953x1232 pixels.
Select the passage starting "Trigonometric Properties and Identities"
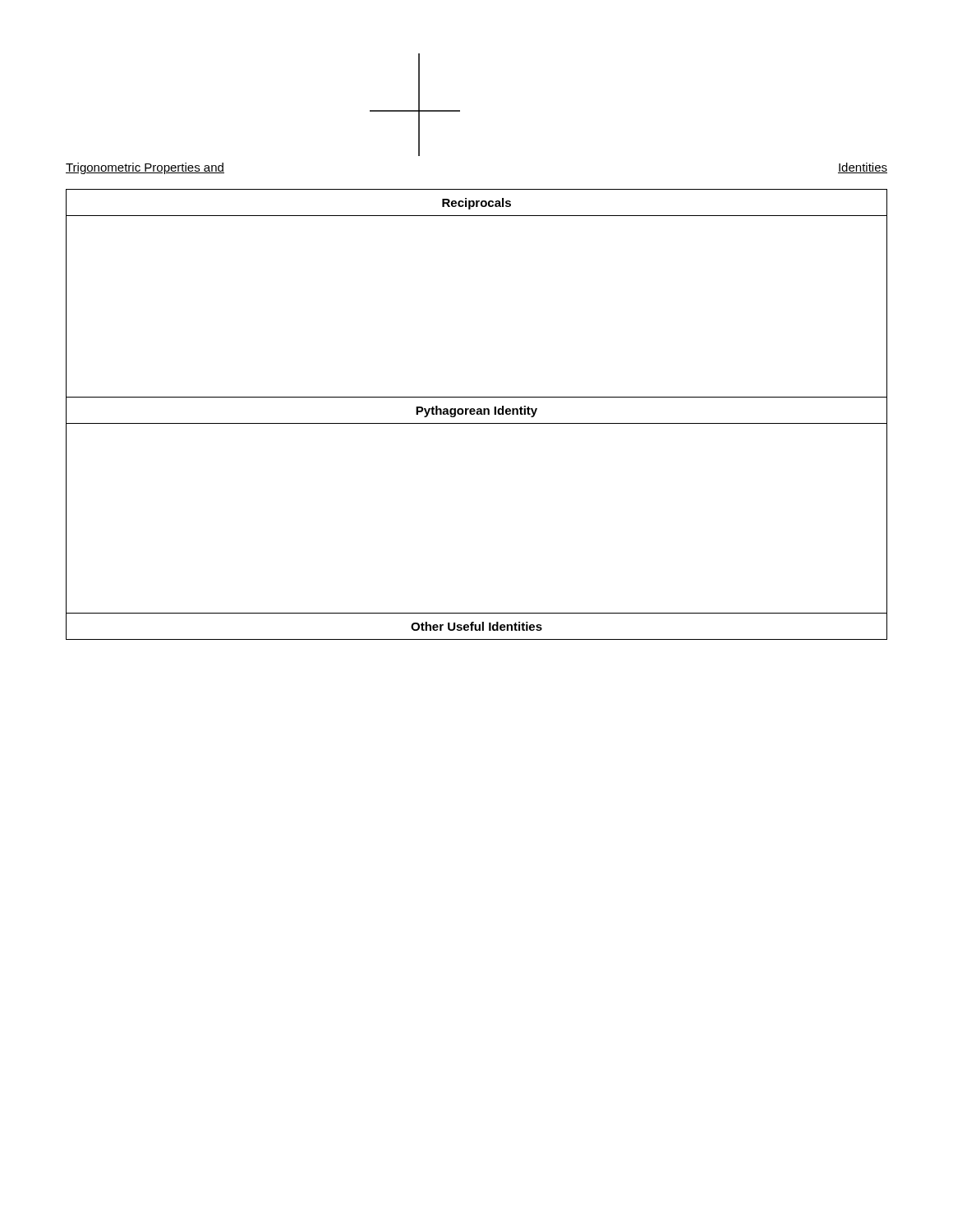click(121, 168)
